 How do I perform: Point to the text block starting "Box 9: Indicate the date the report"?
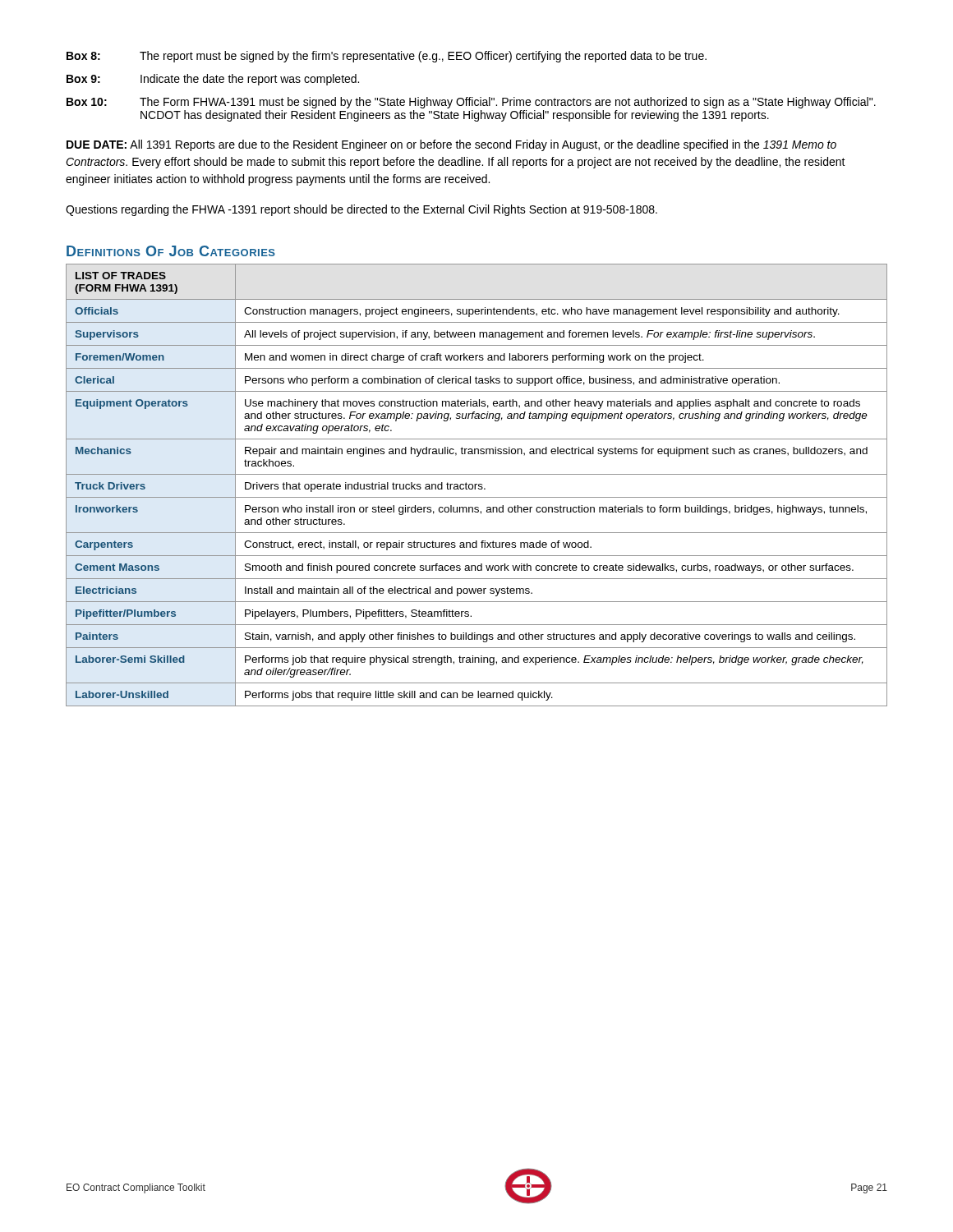pos(213,80)
